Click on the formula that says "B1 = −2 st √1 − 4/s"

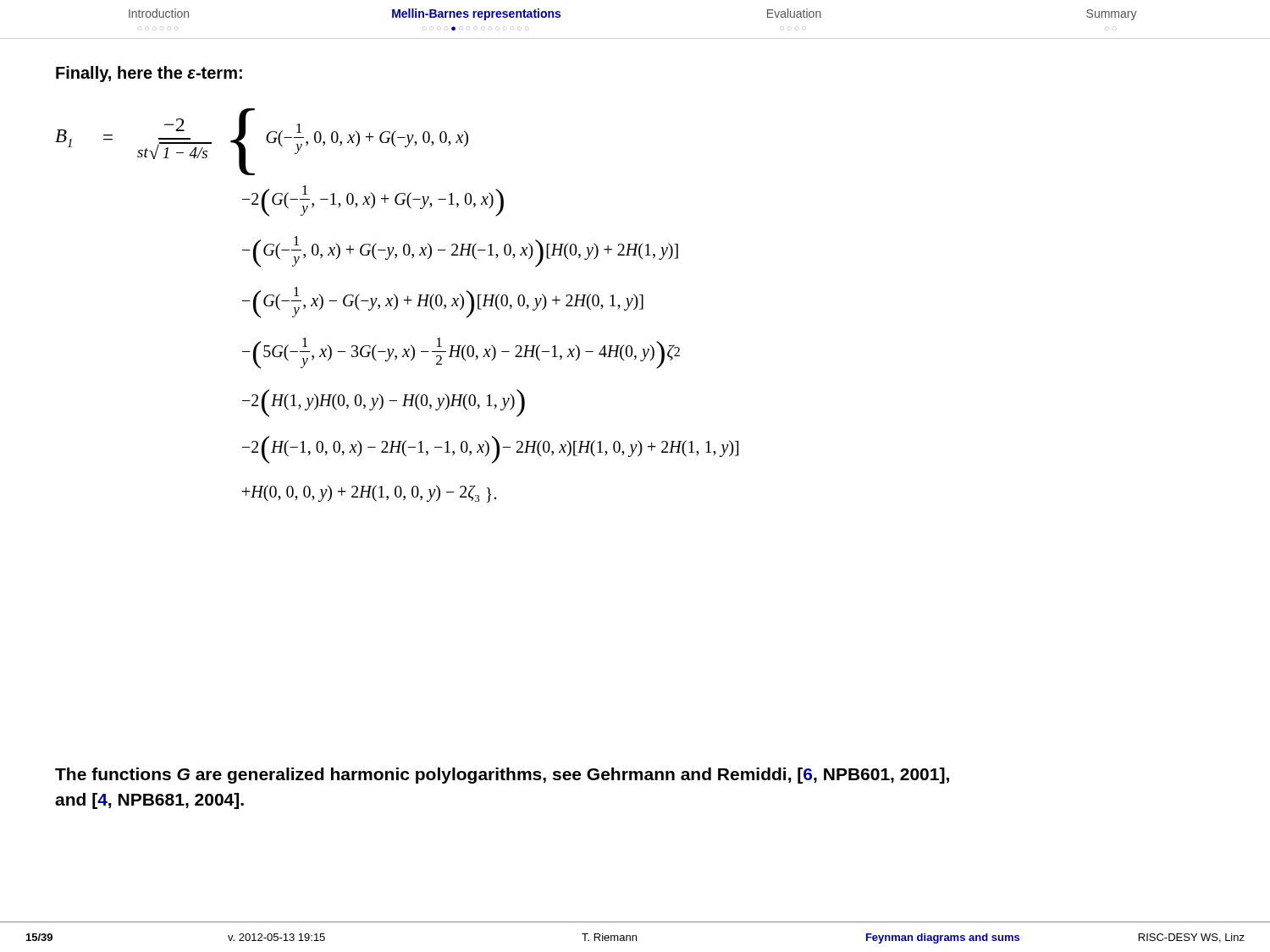pos(643,309)
